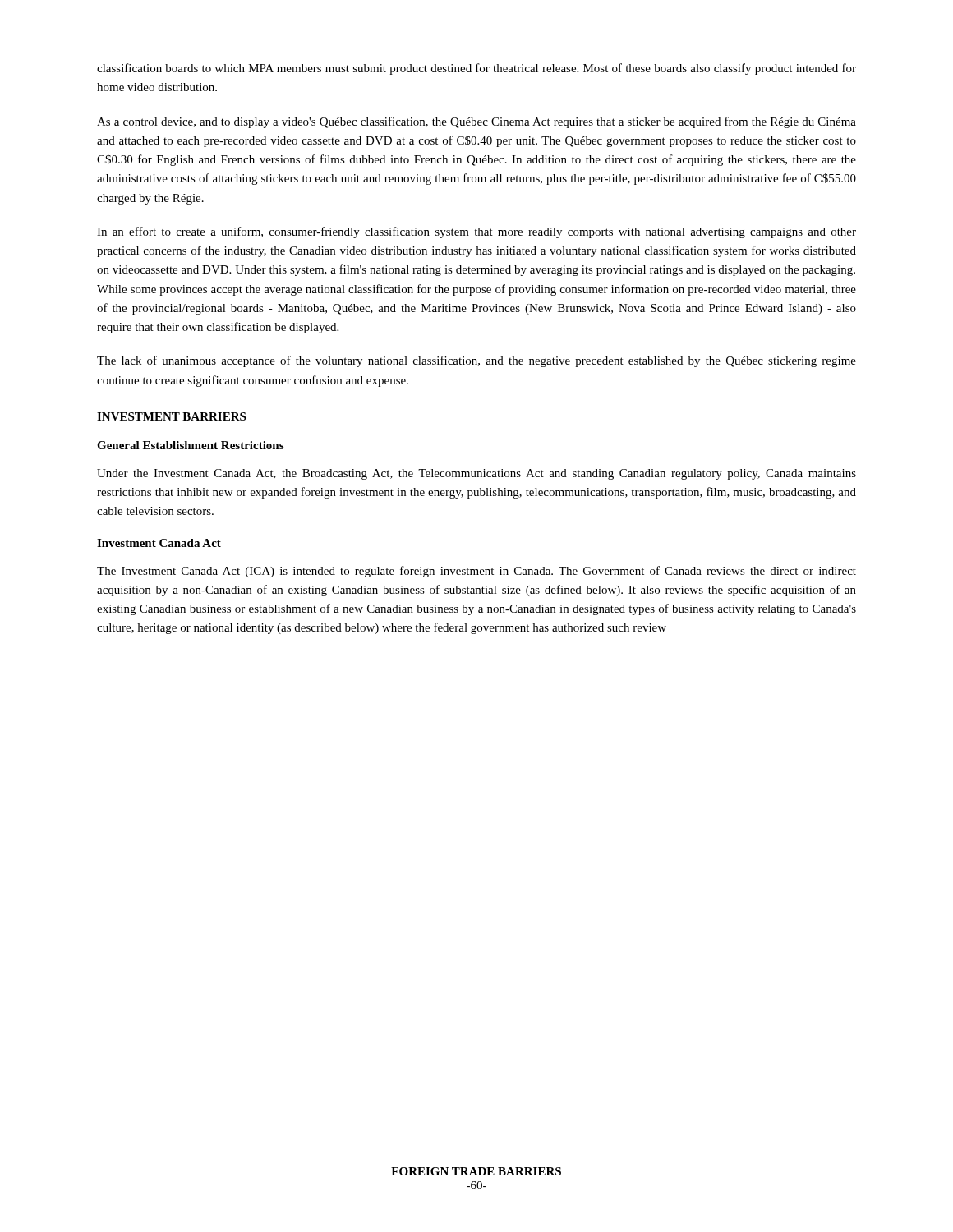The height and width of the screenshot is (1232, 953).
Task: Find the region starting "The Investment Canada Act (ICA) is intended"
Action: [476, 599]
